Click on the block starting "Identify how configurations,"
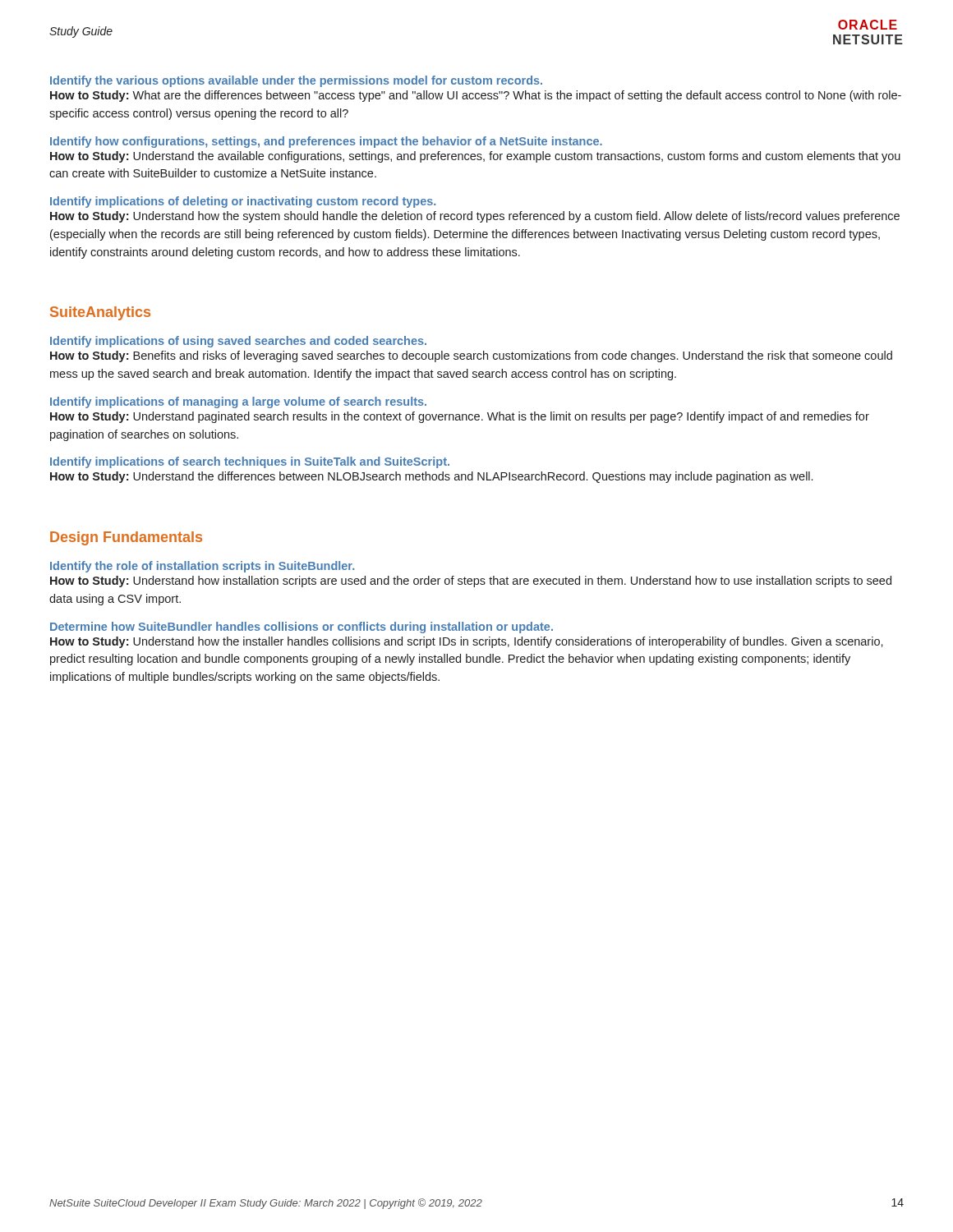The image size is (953, 1232). click(x=326, y=141)
